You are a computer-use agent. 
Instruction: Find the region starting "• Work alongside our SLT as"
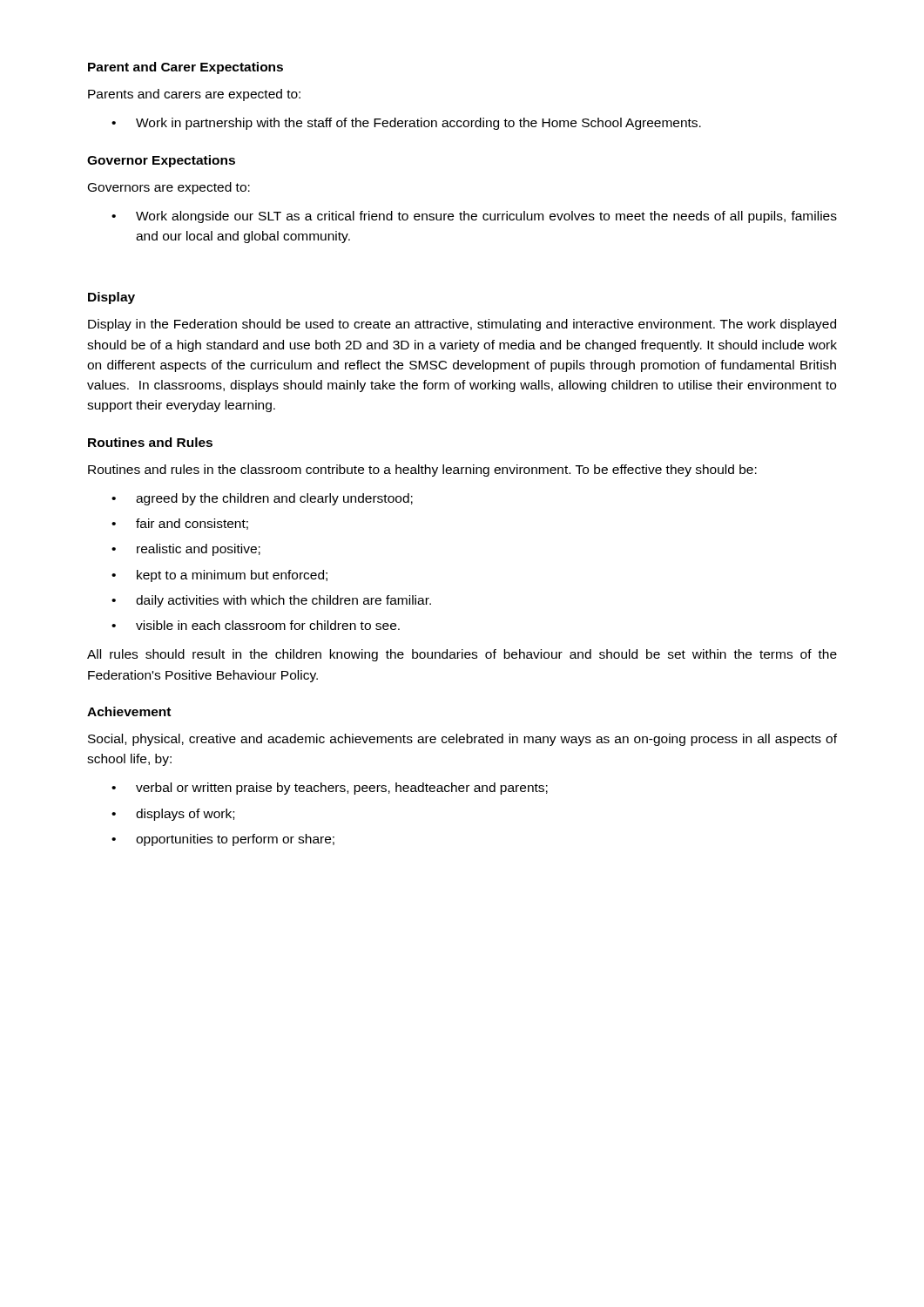[x=474, y=226]
